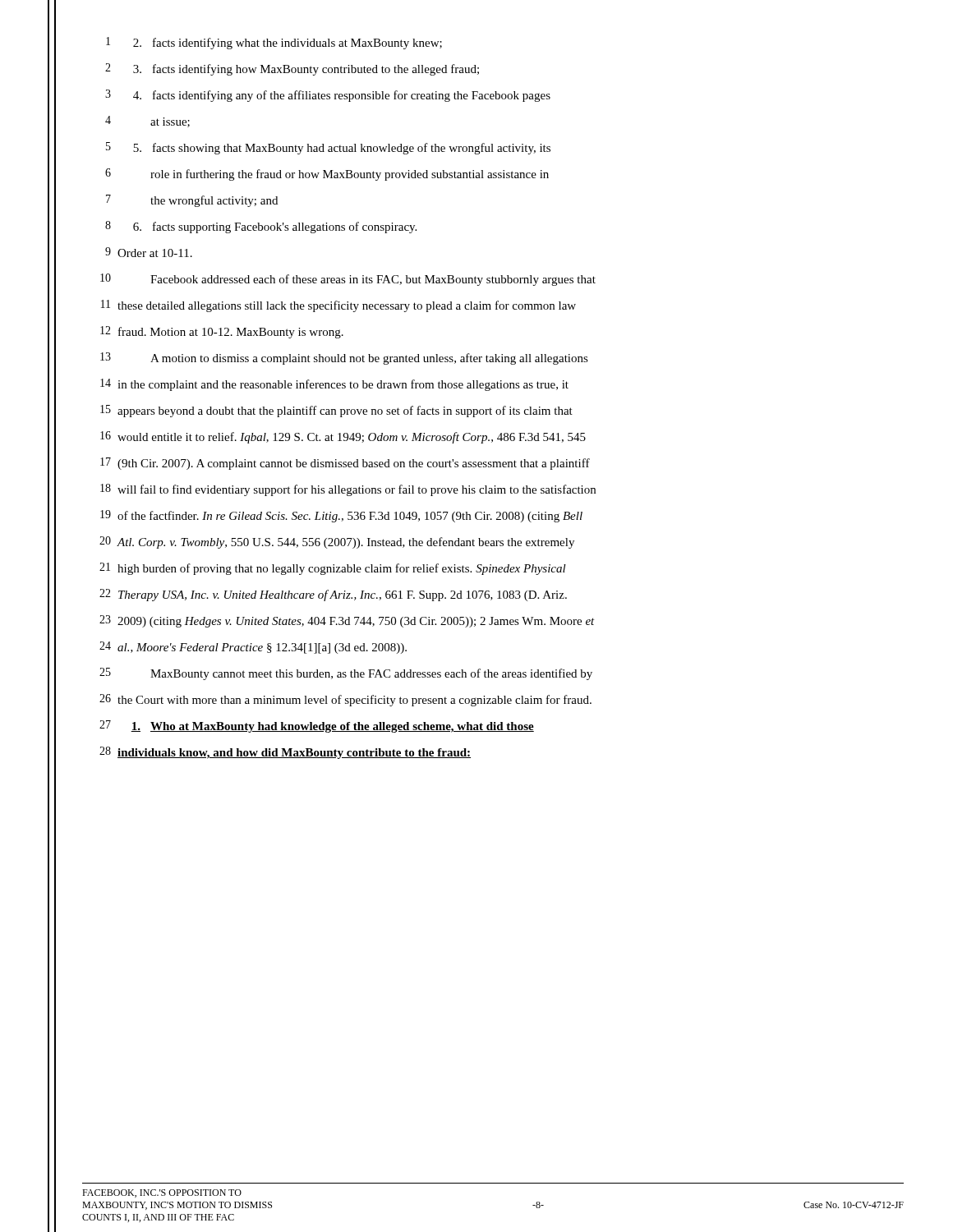Click on the text block that reads "A motion to dismiss a complaint should"
The width and height of the screenshot is (953, 1232).
[369, 358]
